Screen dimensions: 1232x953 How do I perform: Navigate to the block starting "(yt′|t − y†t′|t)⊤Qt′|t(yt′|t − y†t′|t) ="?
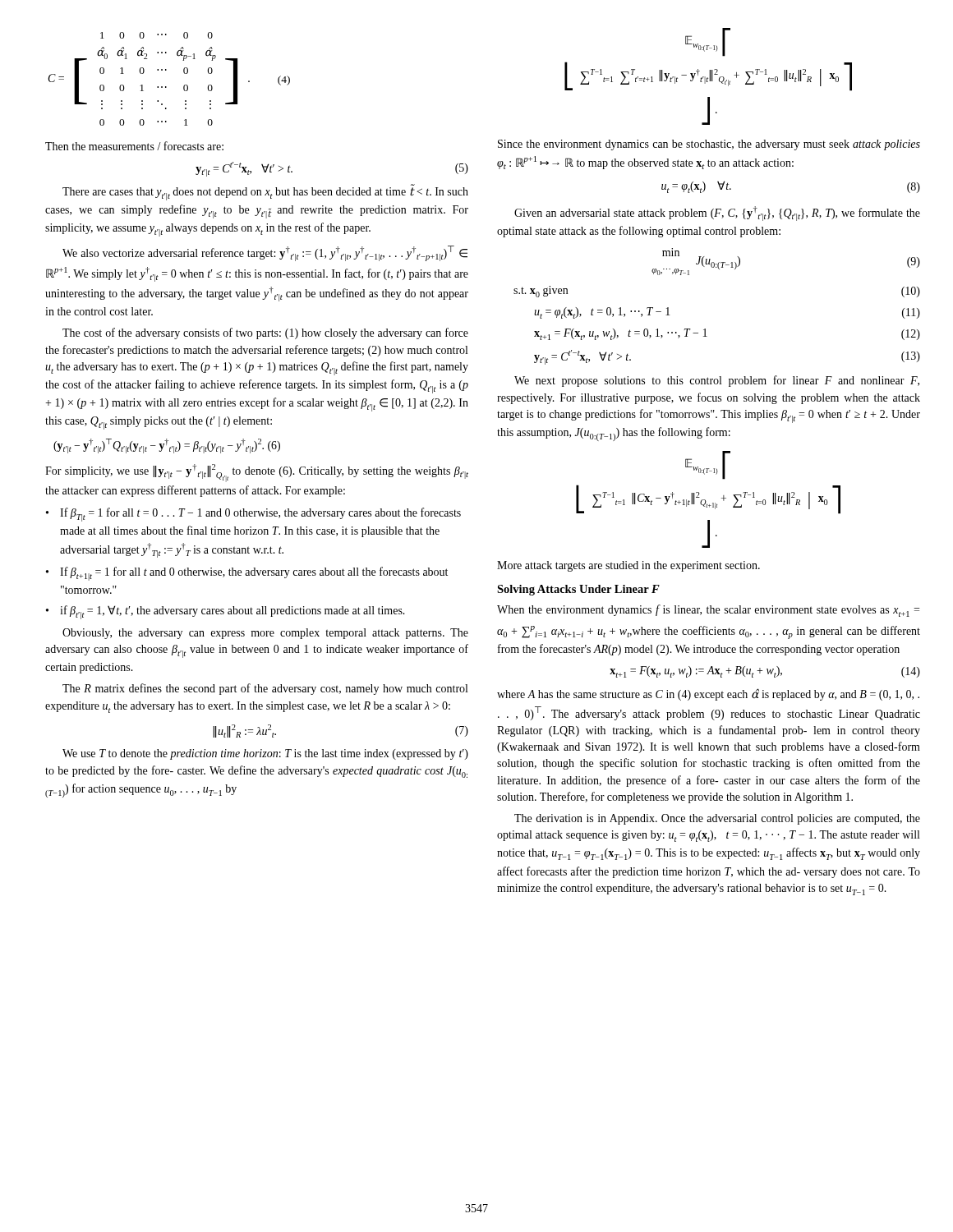(257, 446)
